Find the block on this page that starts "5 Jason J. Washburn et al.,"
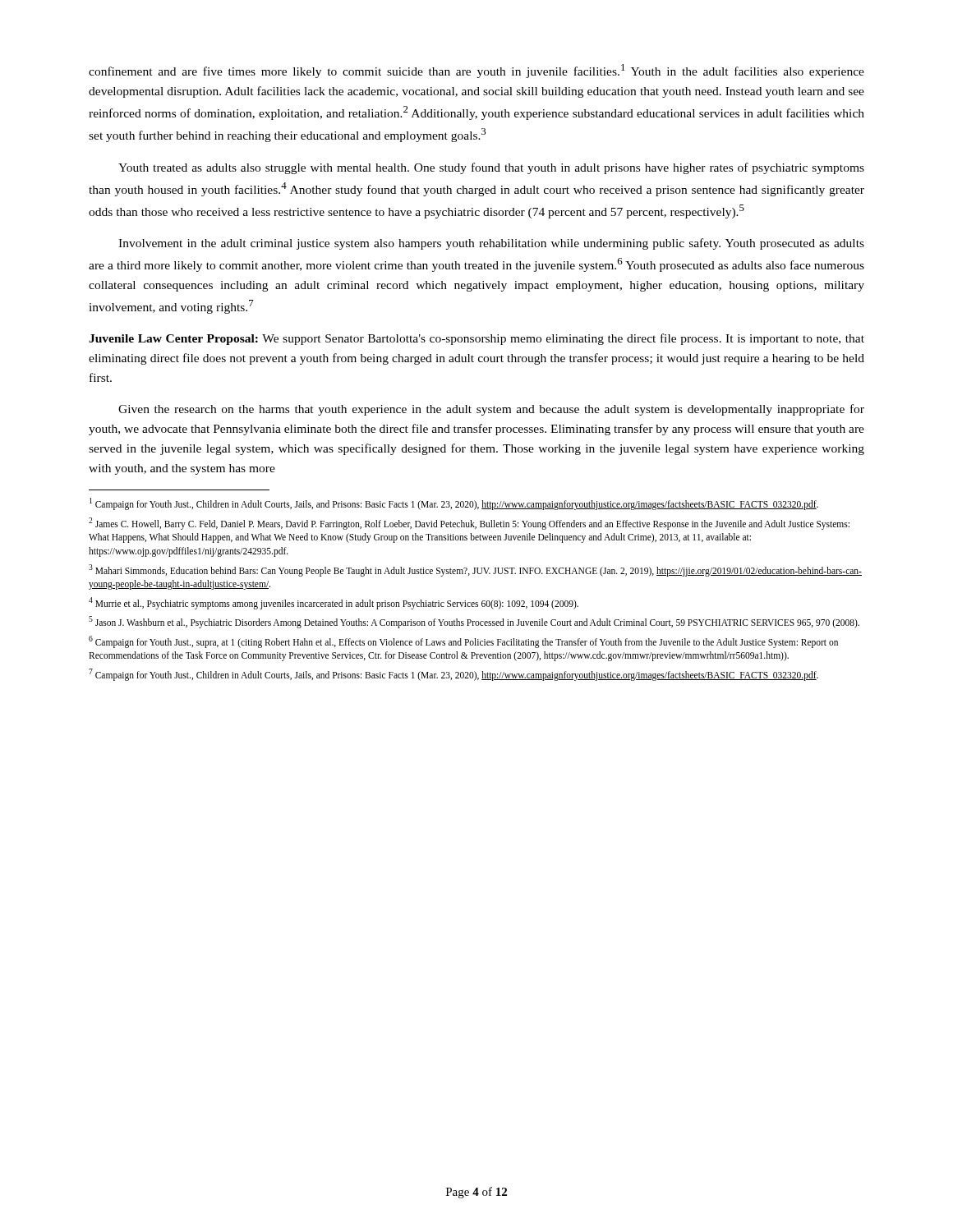Image resolution: width=953 pixels, height=1232 pixels. [474, 621]
